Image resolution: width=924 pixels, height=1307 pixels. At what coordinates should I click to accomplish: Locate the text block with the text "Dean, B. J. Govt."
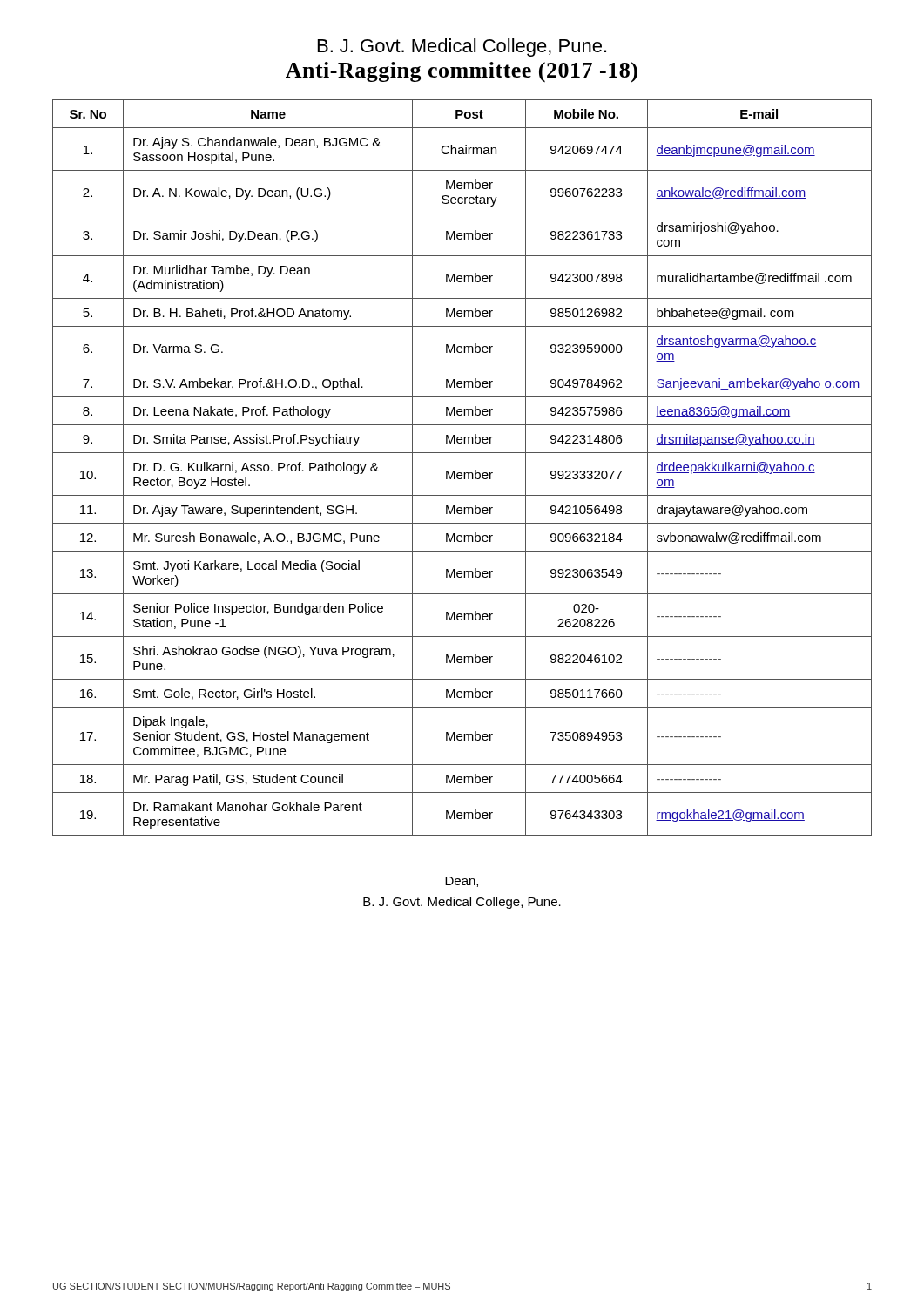462,891
